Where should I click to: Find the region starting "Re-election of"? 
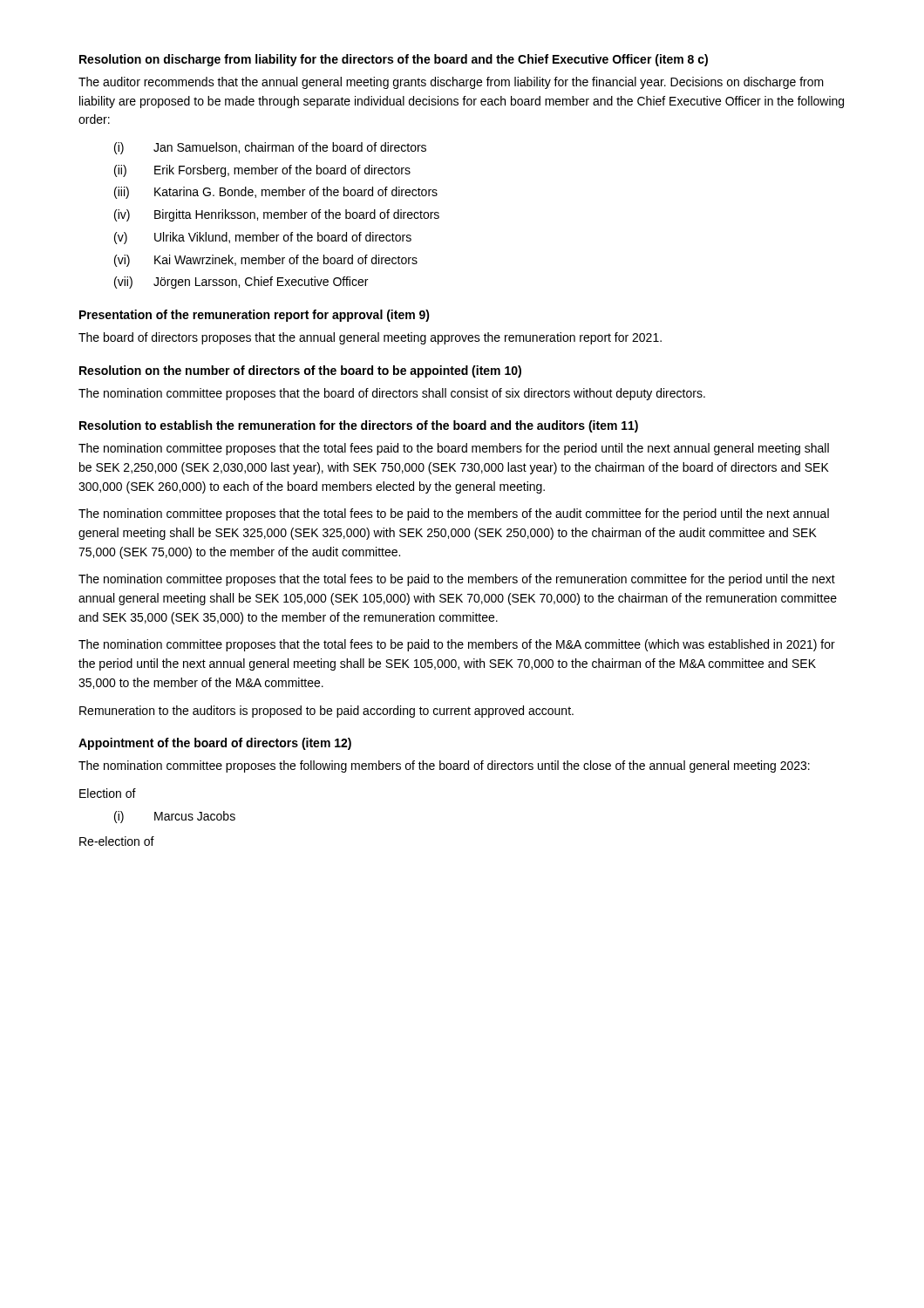point(116,842)
